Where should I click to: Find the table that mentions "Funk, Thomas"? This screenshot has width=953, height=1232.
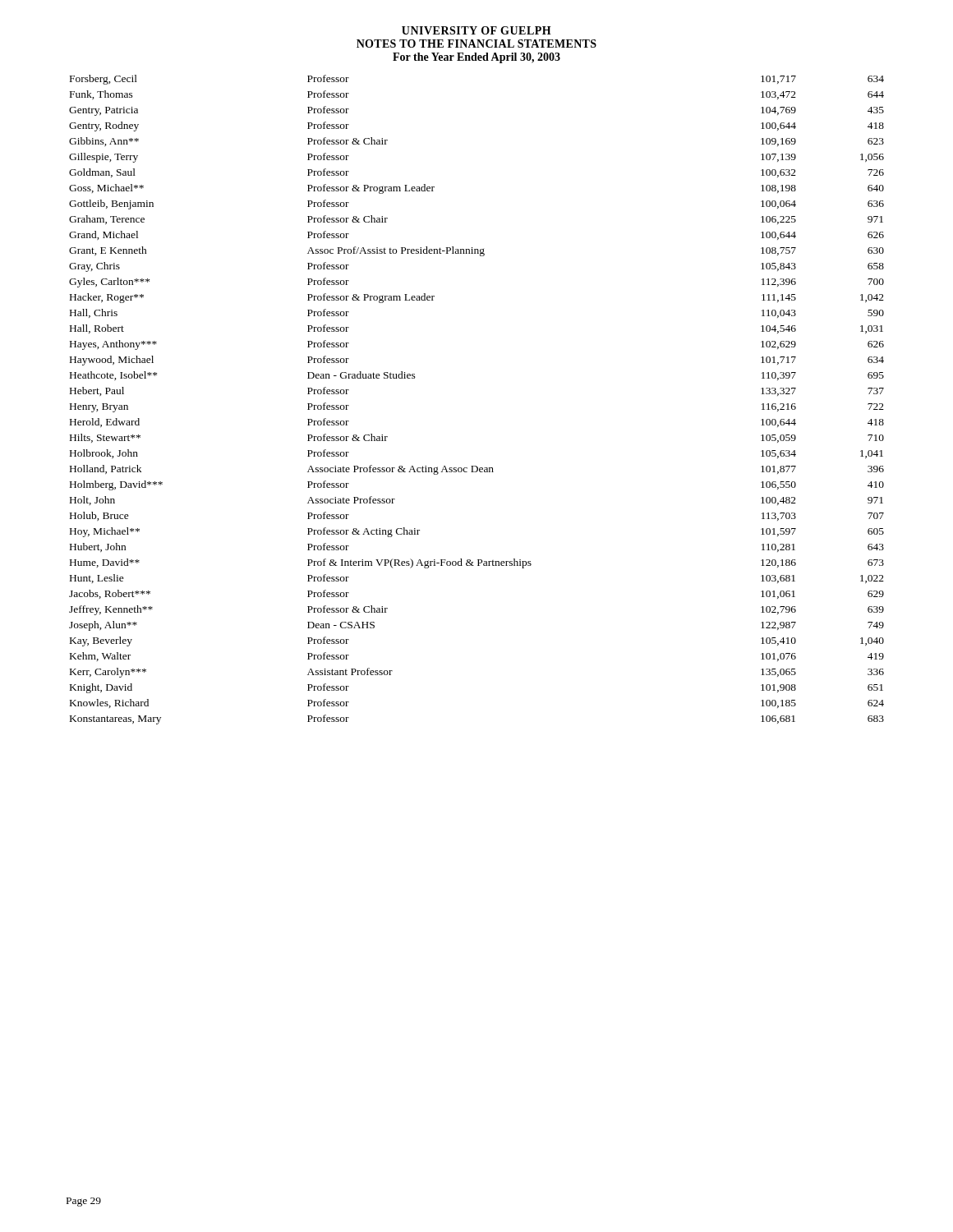[476, 398]
